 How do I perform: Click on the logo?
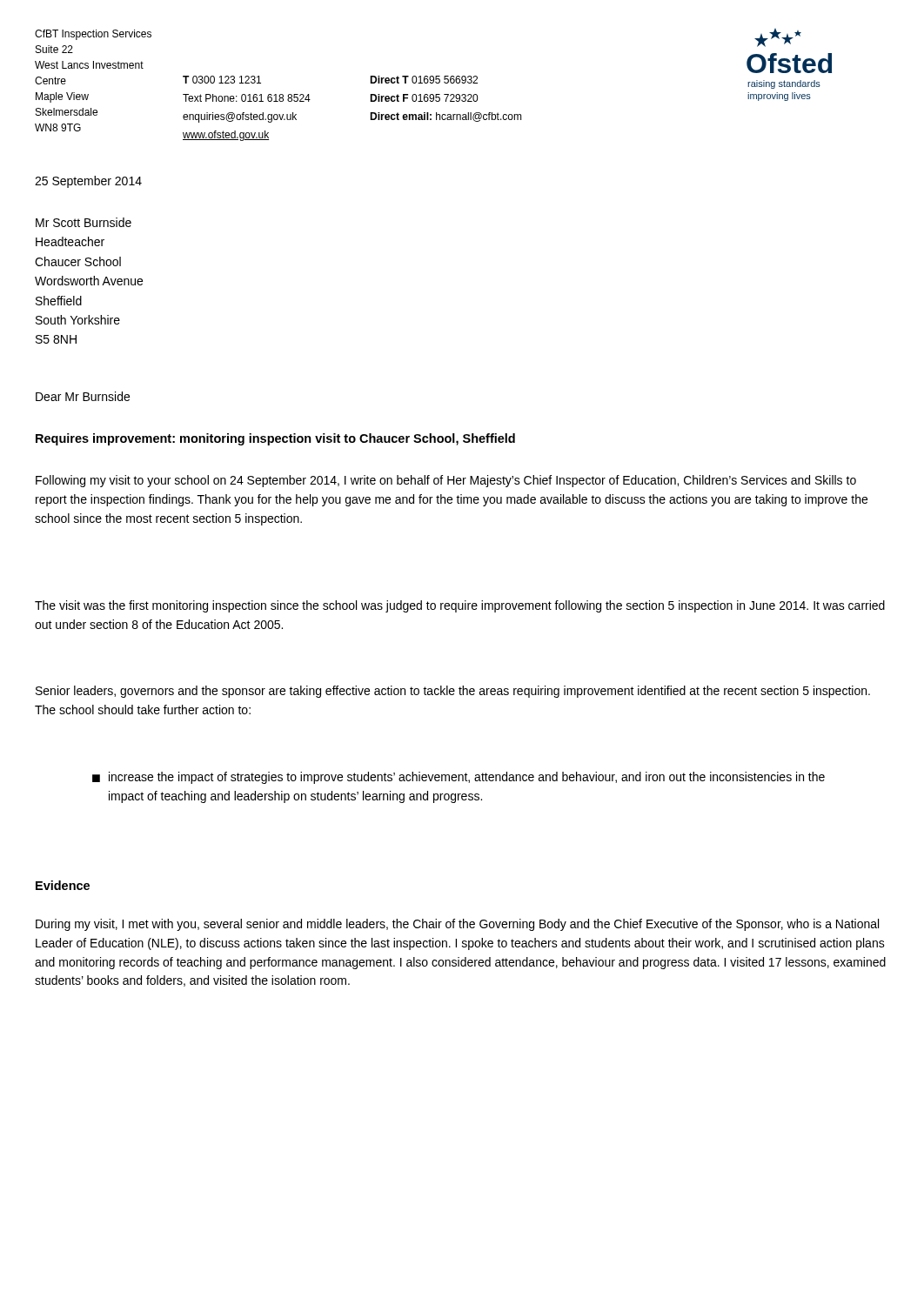(x=817, y=67)
